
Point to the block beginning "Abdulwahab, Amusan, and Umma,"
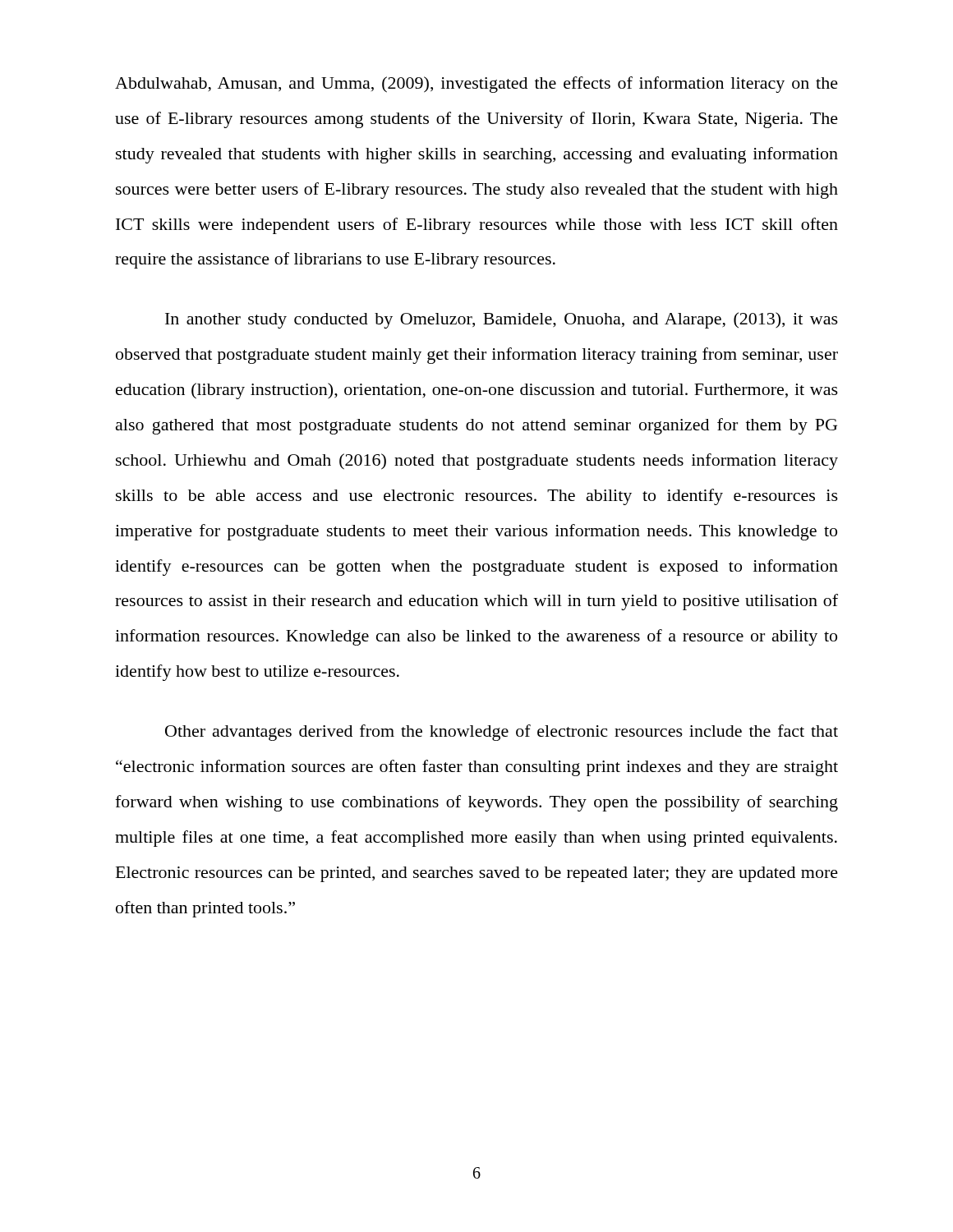pyautogui.click(x=476, y=85)
